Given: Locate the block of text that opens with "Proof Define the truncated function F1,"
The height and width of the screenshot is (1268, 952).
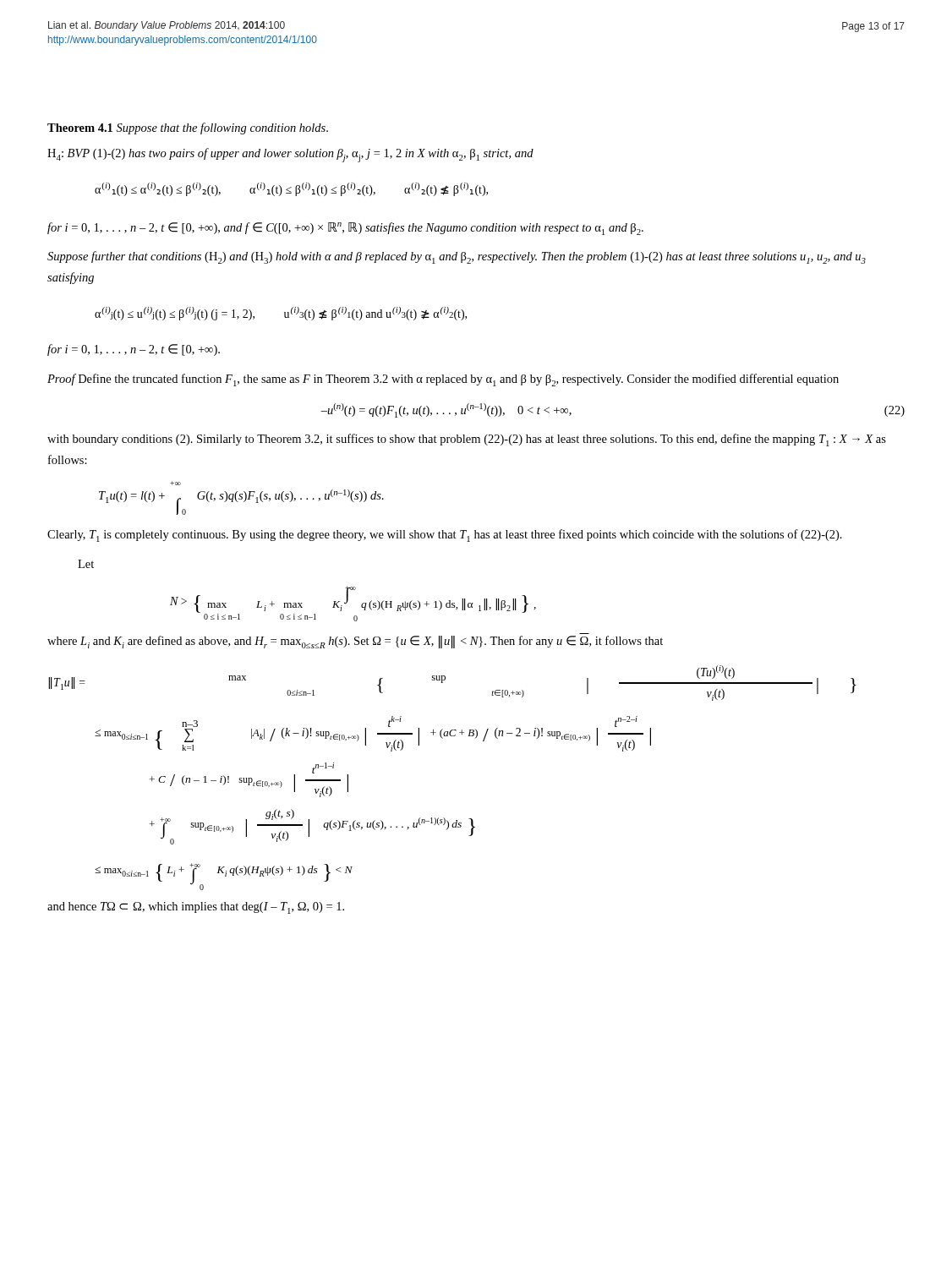Looking at the screenshot, I should tap(443, 380).
